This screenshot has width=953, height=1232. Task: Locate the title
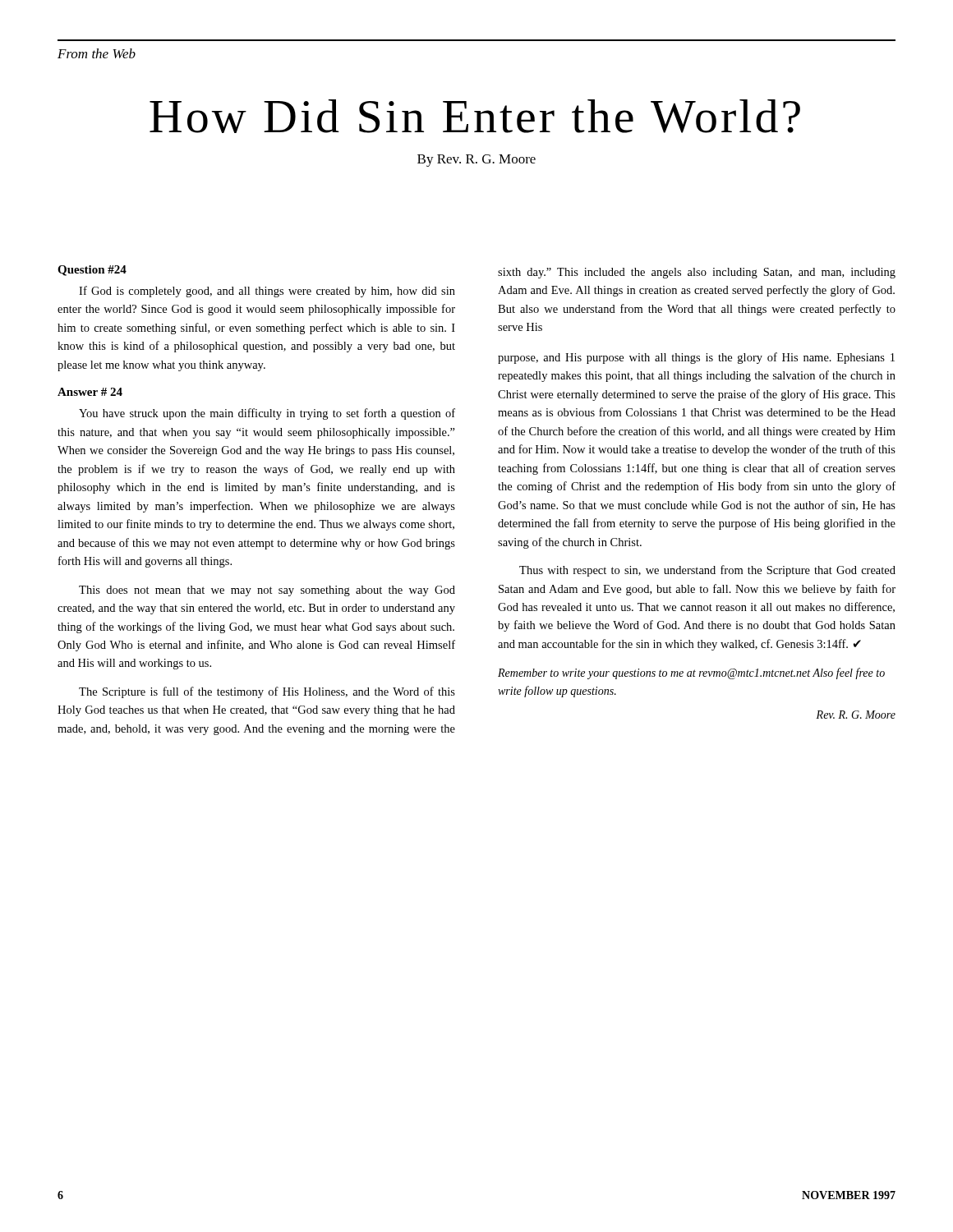tap(476, 117)
